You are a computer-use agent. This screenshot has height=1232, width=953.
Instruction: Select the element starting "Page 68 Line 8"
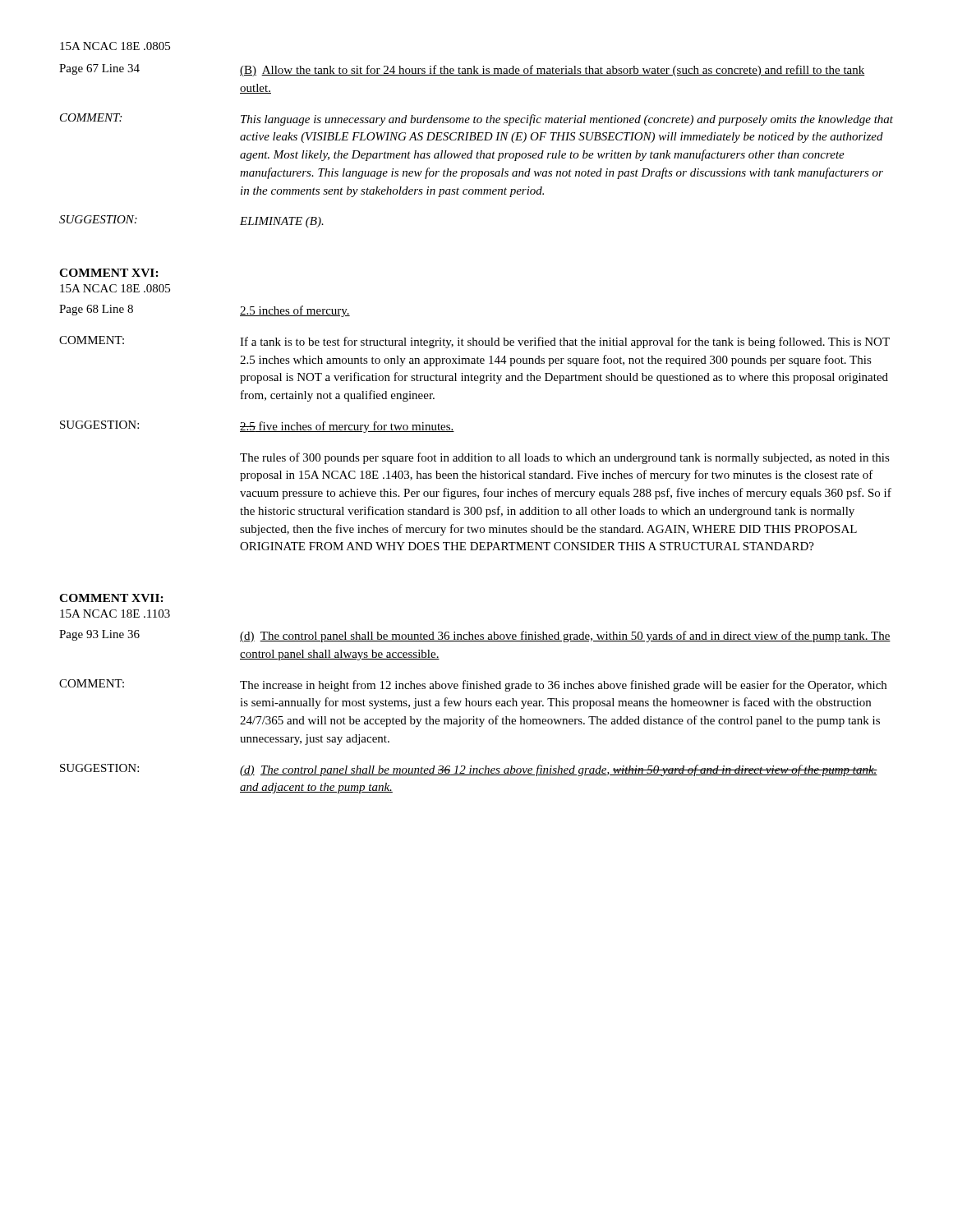[96, 309]
